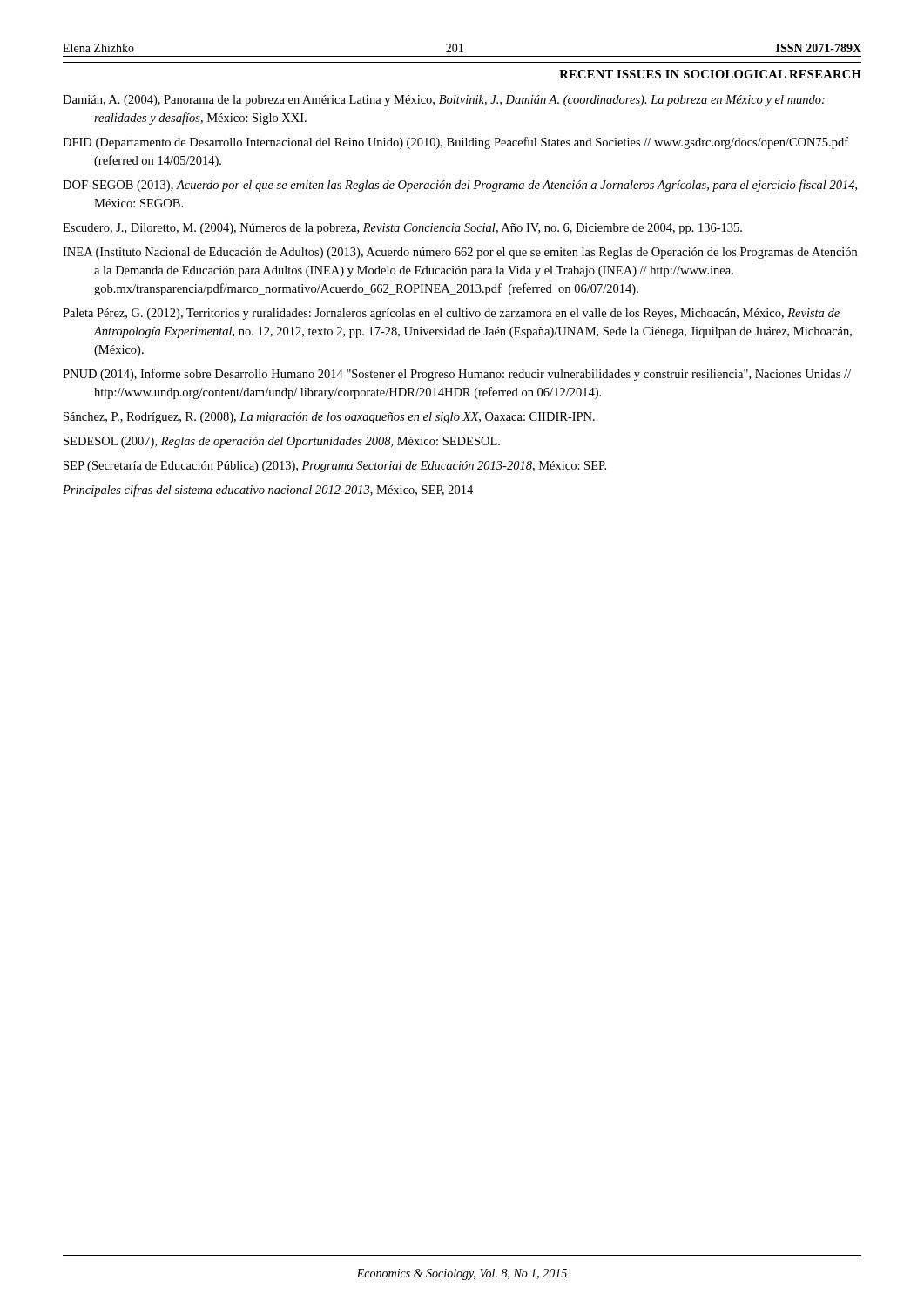The image size is (924, 1307).
Task: Click on the list item containing "Principales cifras del sistema educativo nacional 2012-2013, México,"
Action: click(x=268, y=490)
